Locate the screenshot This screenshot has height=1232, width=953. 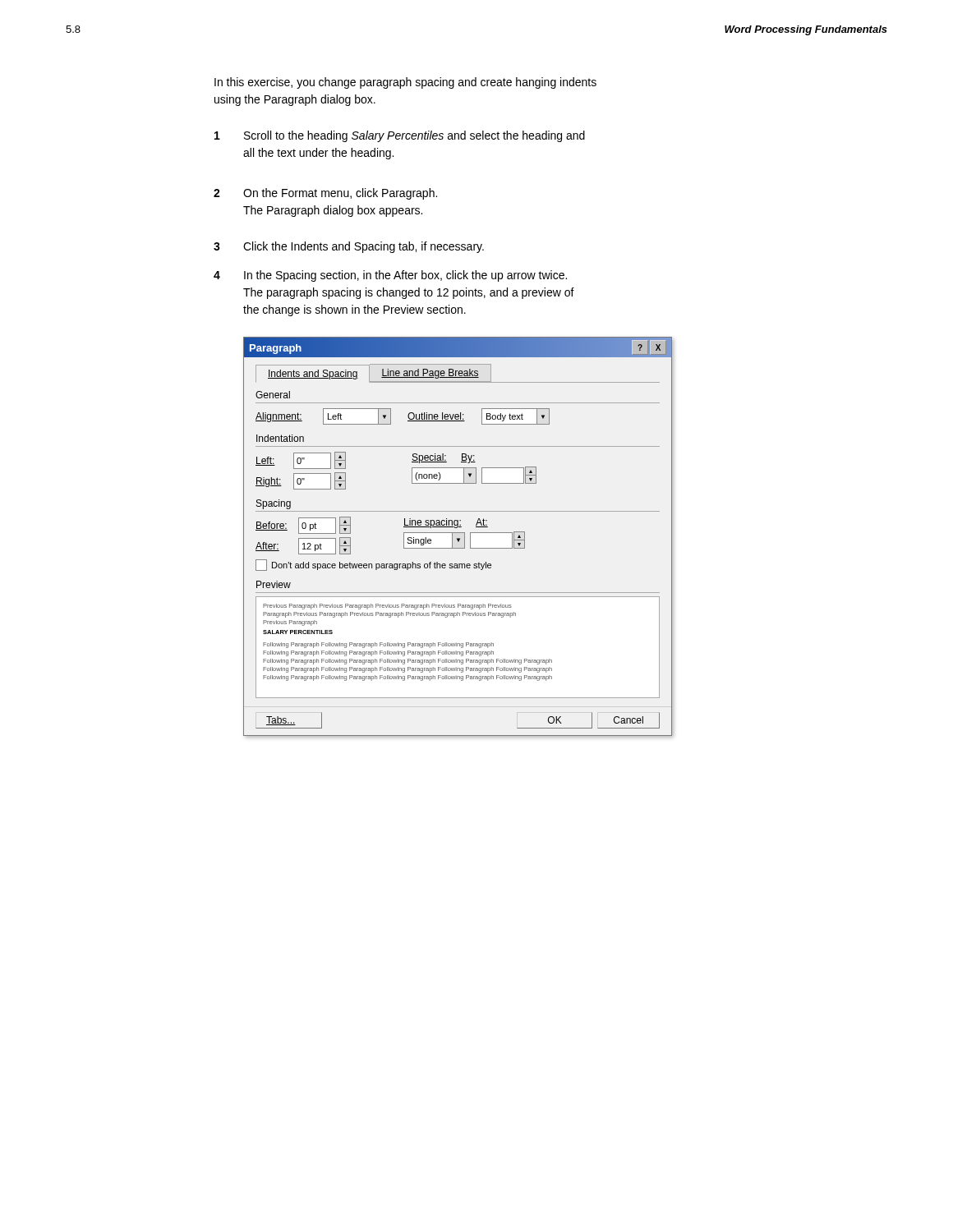458,536
